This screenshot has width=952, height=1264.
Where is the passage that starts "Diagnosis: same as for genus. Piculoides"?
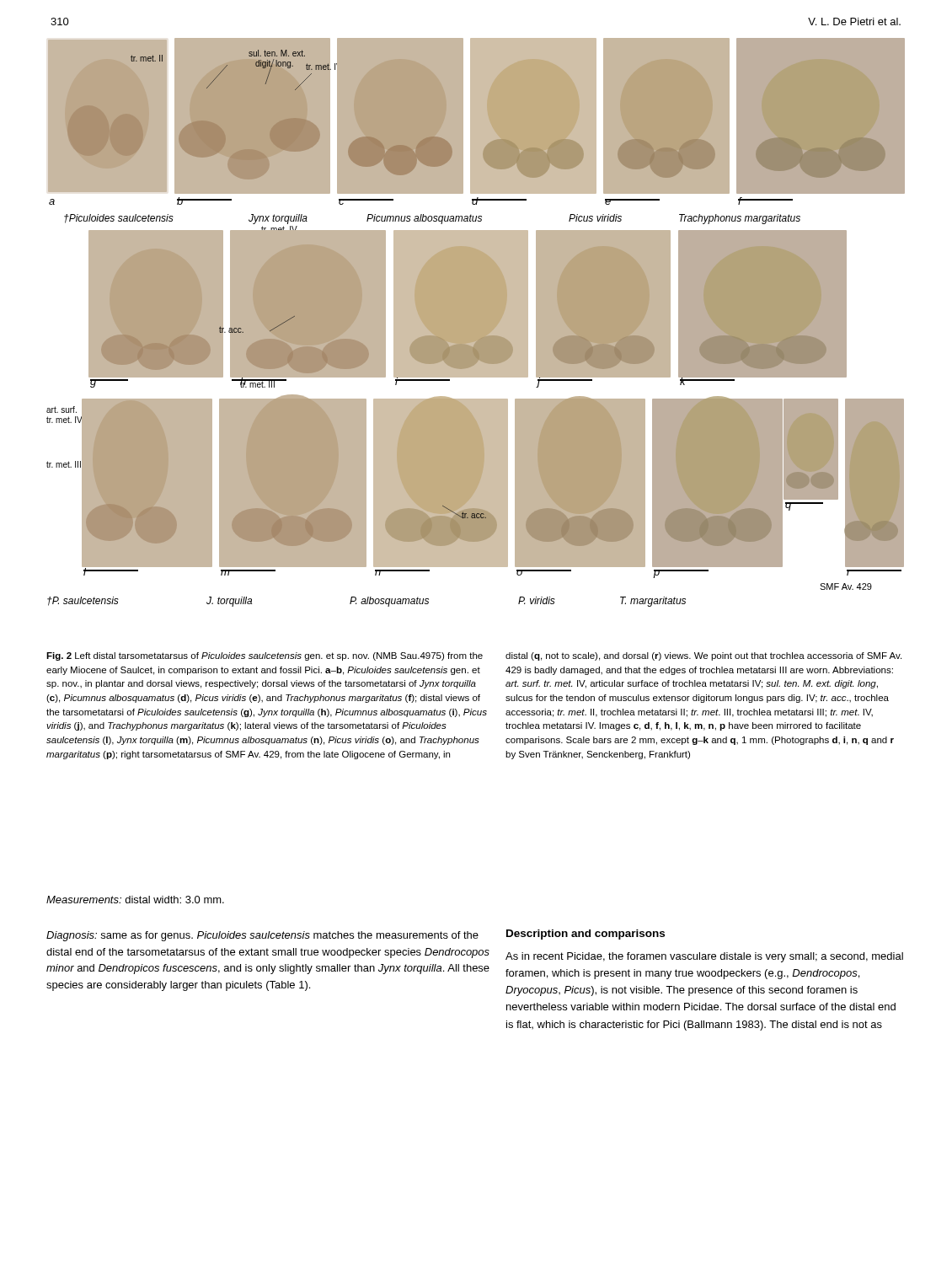click(268, 960)
